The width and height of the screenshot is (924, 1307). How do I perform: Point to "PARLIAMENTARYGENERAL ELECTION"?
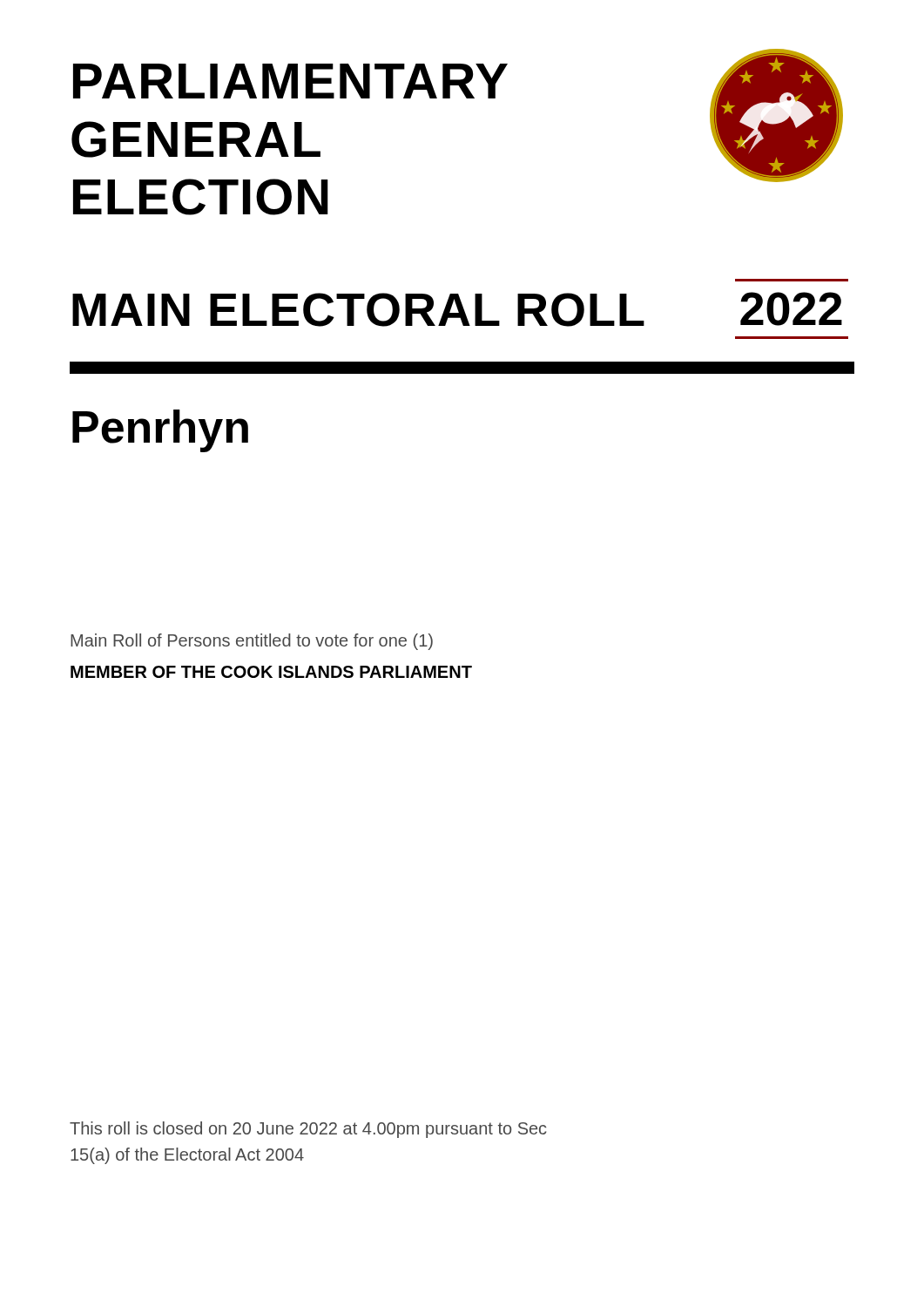pyautogui.click(x=322, y=139)
